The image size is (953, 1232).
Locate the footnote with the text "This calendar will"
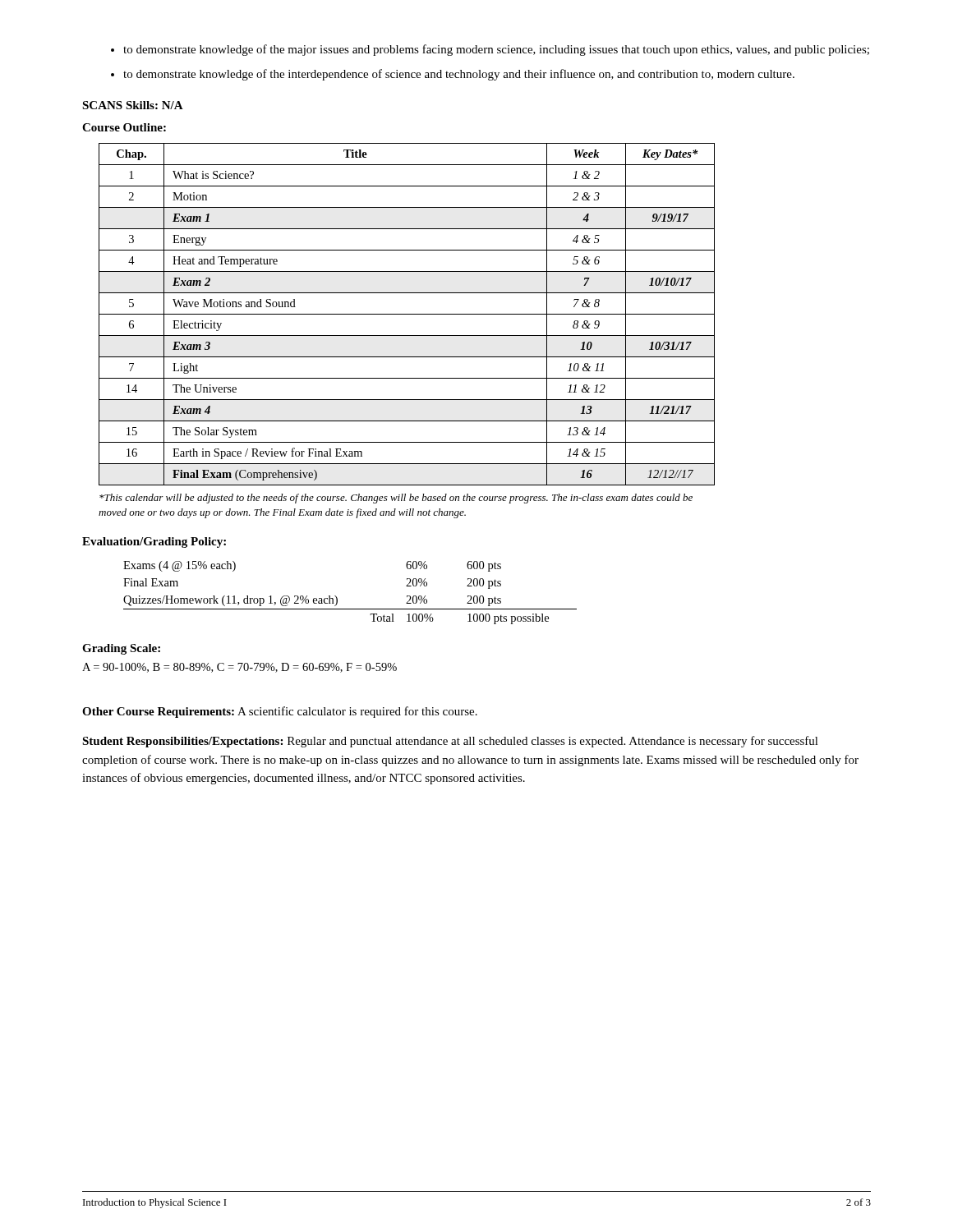(396, 504)
